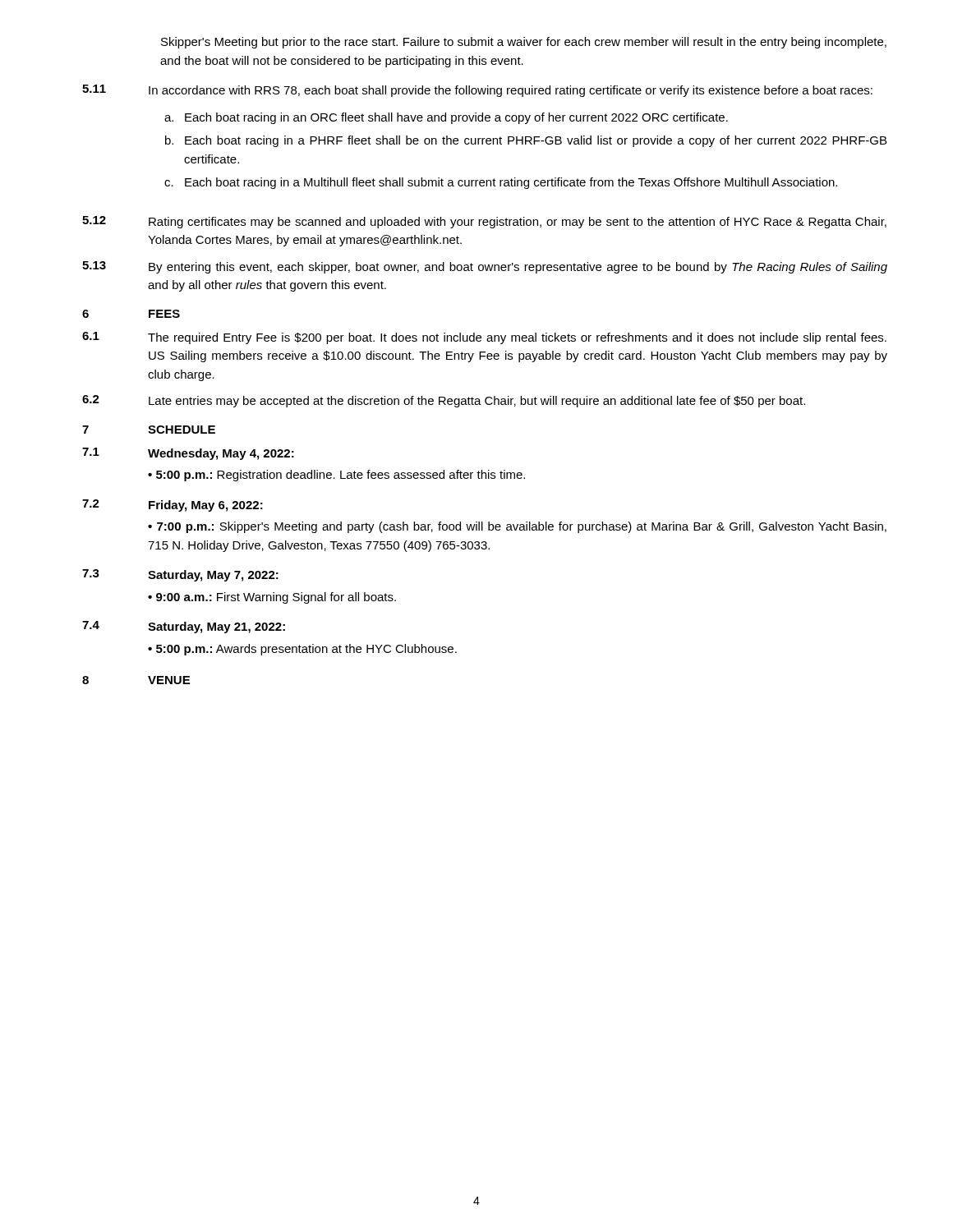953x1232 pixels.
Task: Find the block on this page that starts "7.4 Saturday, May 21, 2022: 5:00 p.m.:"
Action: pyautogui.click(x=184, y=627)
